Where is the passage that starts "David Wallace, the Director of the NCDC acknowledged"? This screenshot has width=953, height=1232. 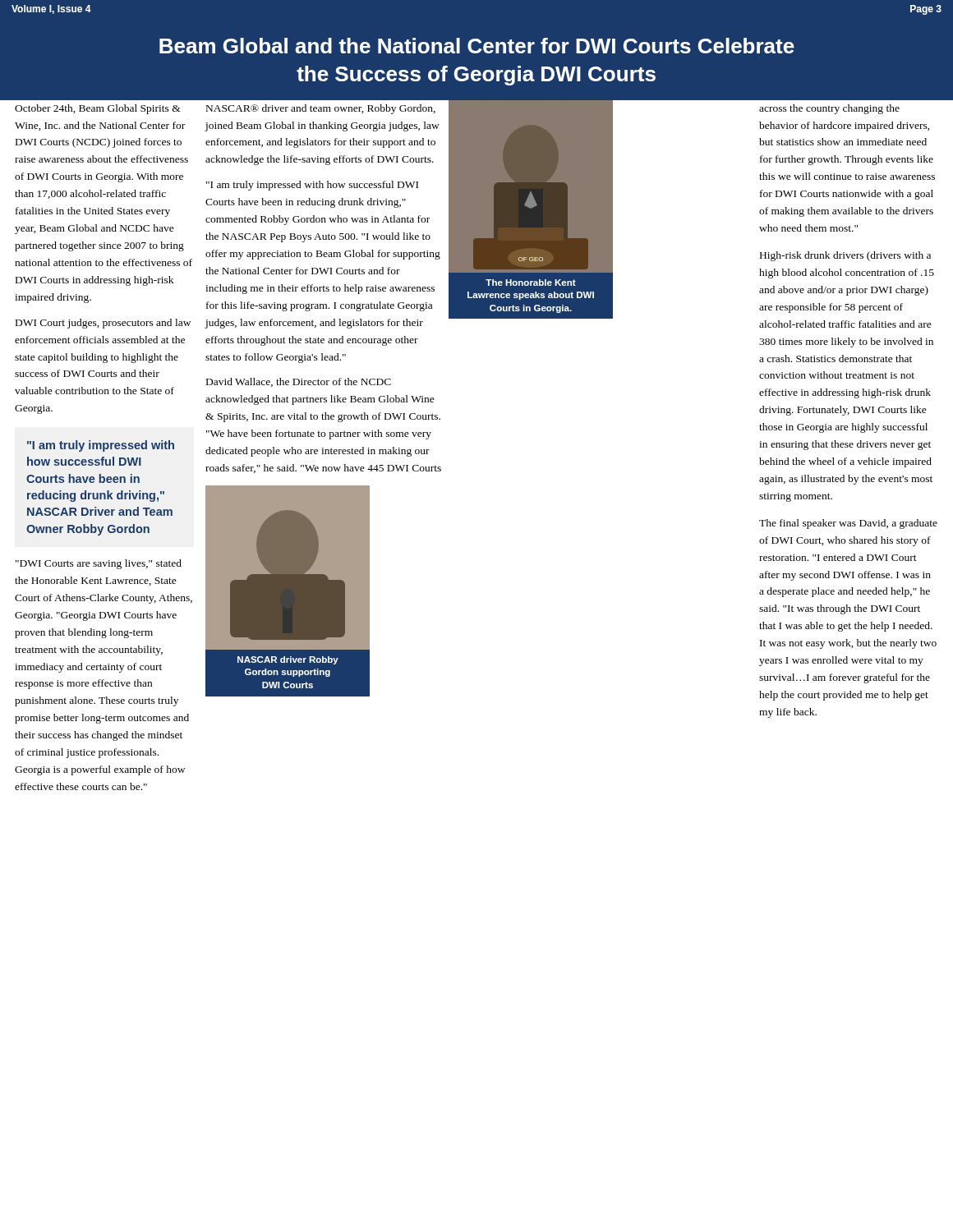[x=323, y=425]
